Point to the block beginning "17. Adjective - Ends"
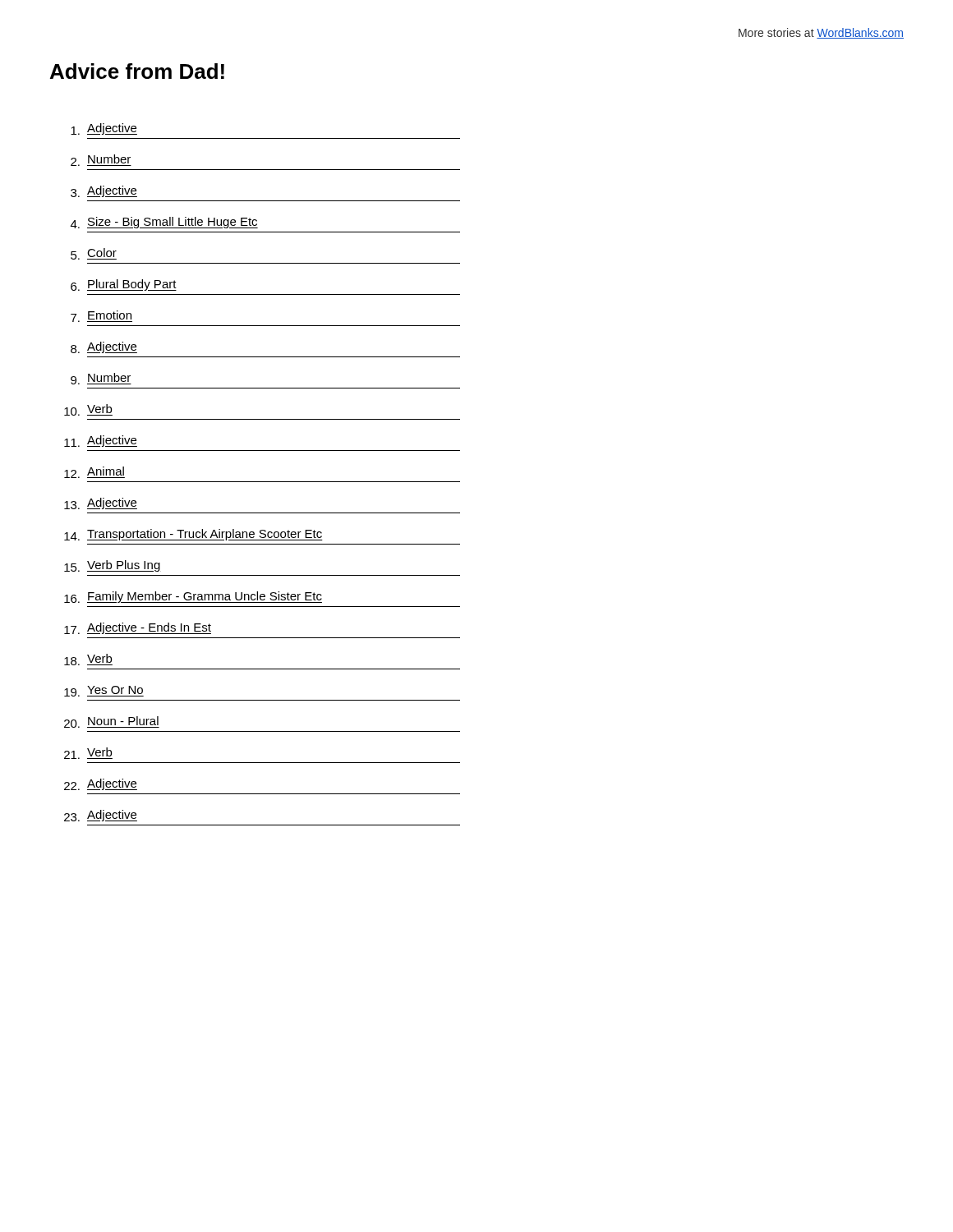The height and width of the screenshot is (1232, 953). (255, 628)
